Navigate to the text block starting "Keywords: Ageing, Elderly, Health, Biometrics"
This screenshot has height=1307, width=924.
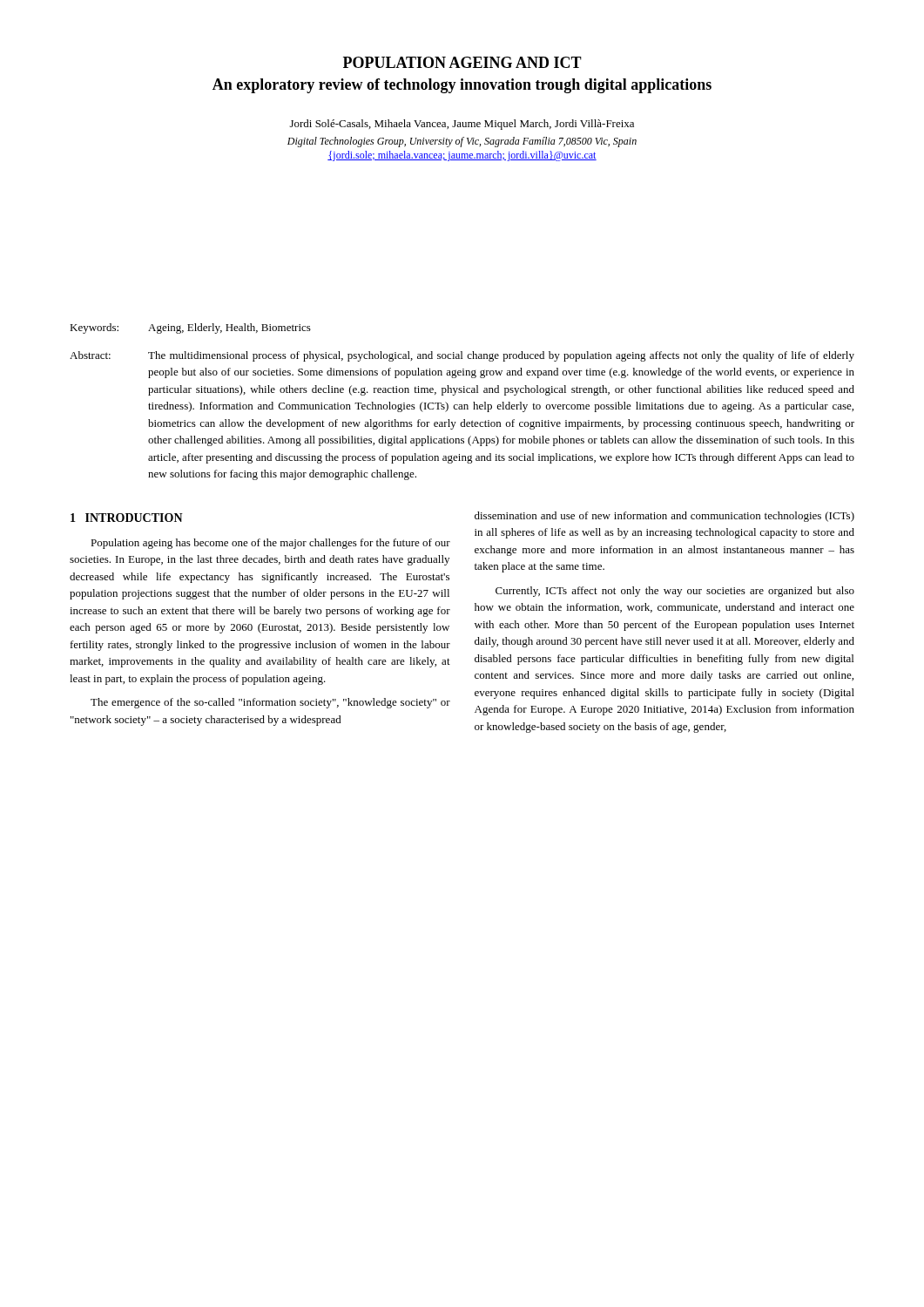tap(190, 328)
